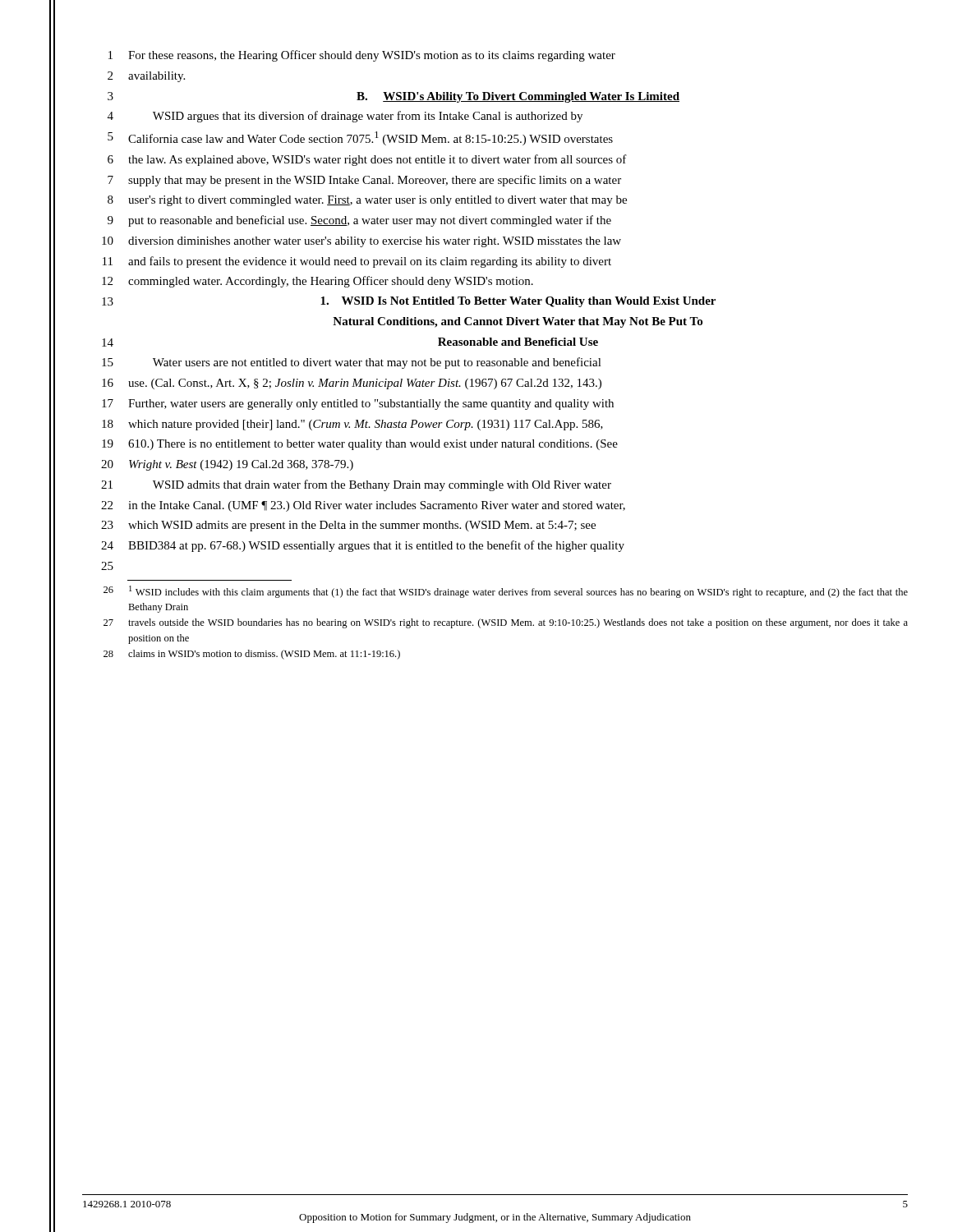953x1232 pixels.
Task: Select the region starting "3 B. WSID's Ability To"
Action: (495, 96)
